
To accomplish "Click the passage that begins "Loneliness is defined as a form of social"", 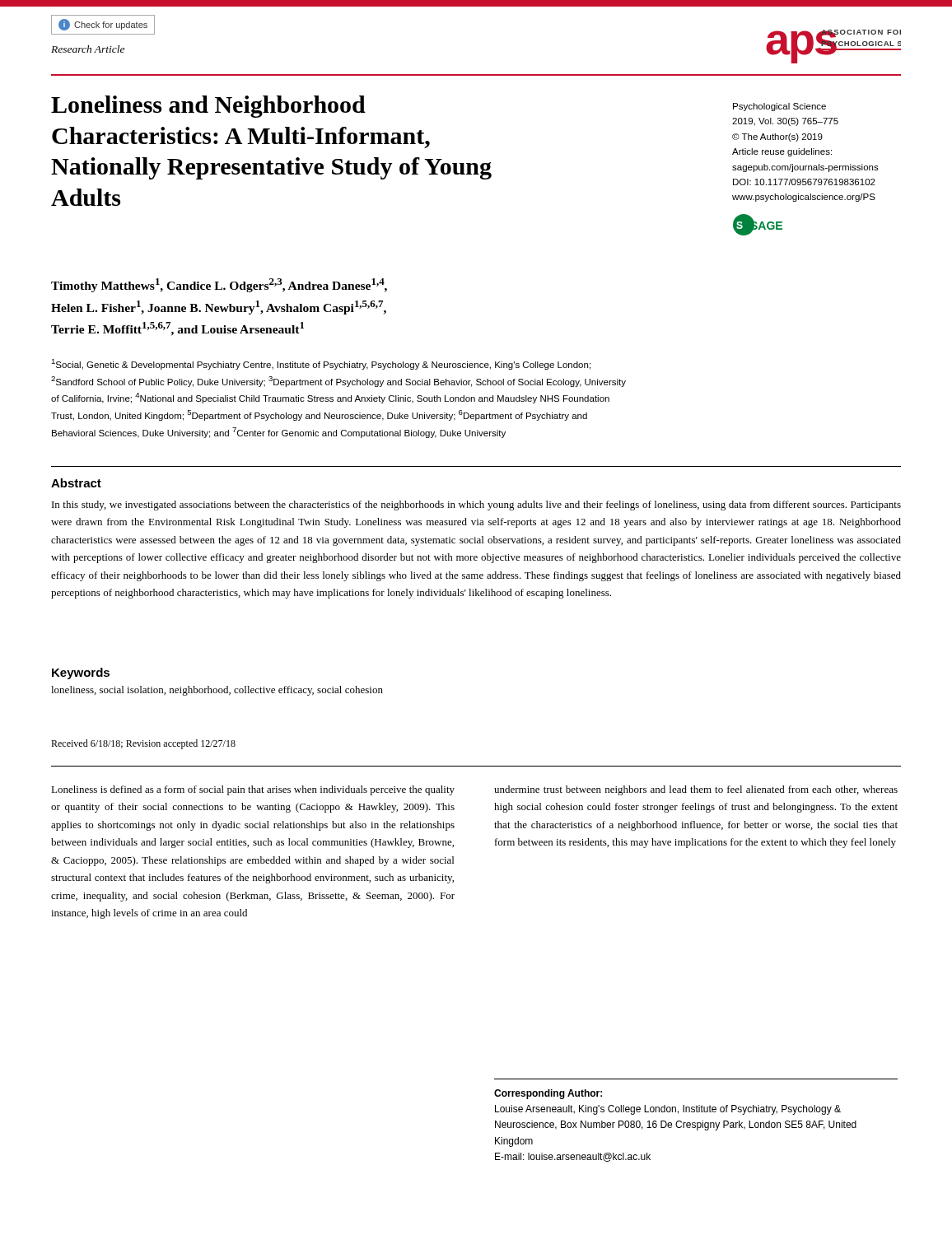I will click(253, 851).
